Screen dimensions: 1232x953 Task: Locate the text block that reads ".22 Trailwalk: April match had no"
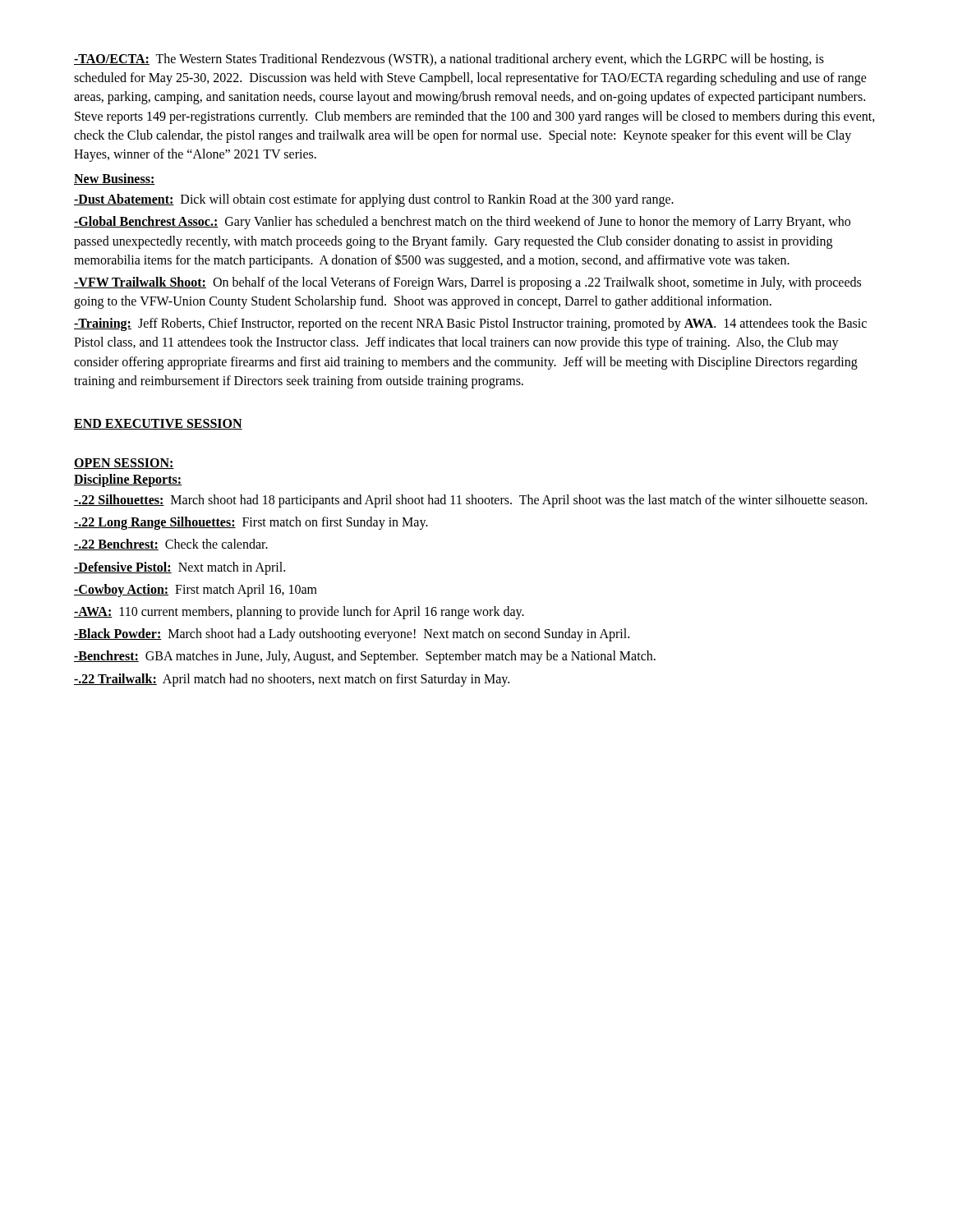[476, 679]
